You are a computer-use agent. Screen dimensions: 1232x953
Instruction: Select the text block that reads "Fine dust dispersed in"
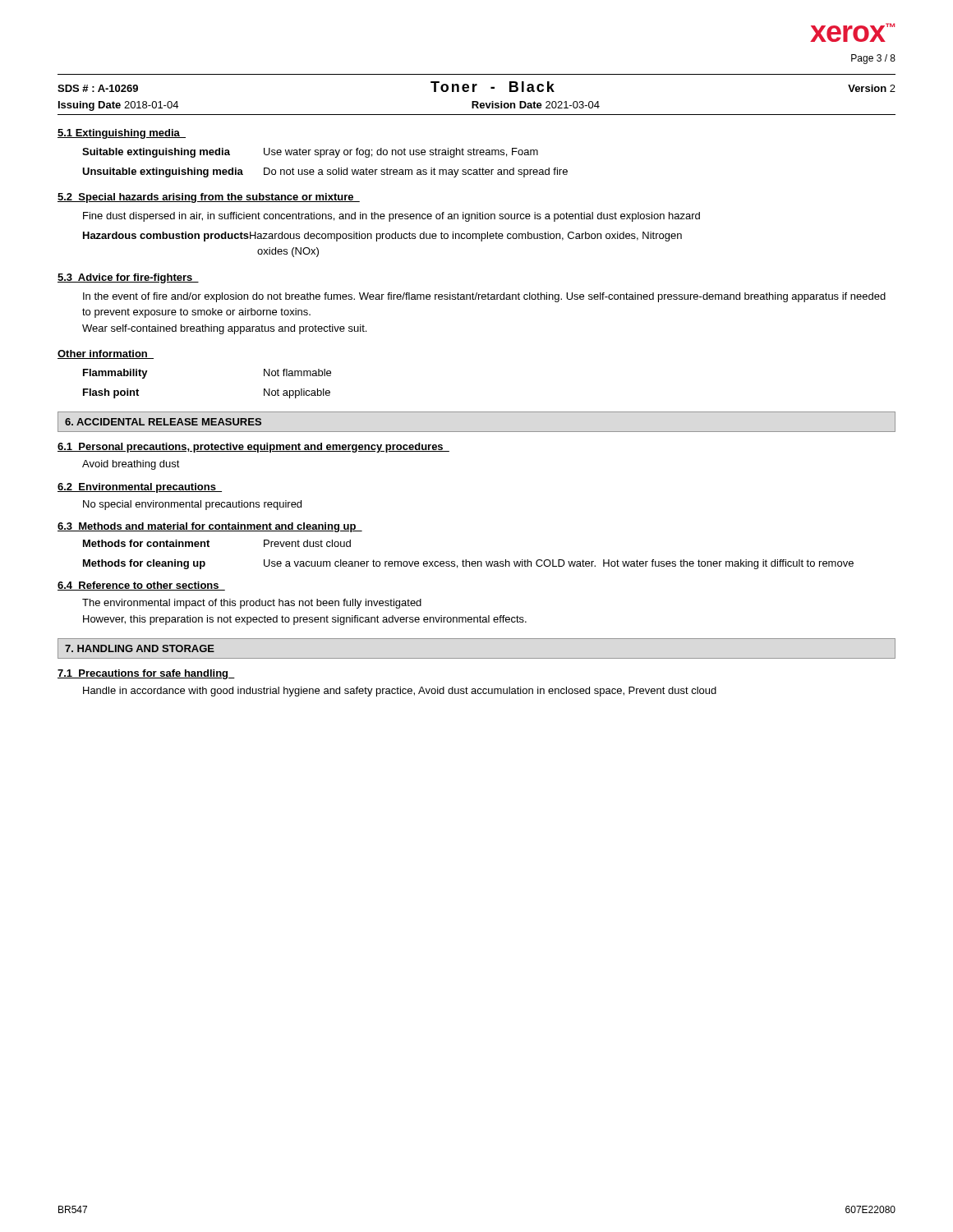point(391,216)
